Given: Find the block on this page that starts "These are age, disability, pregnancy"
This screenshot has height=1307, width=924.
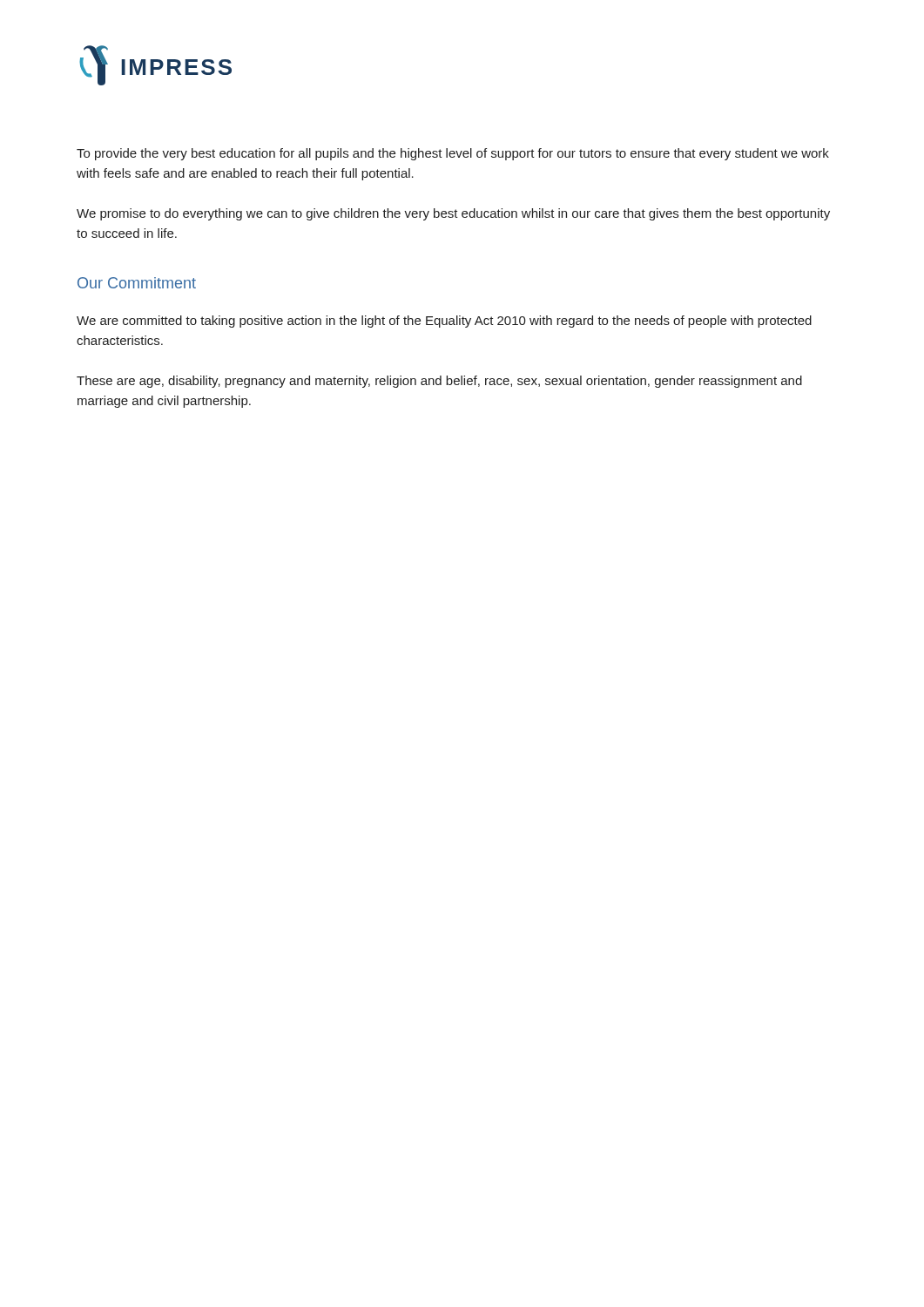Looking at the screenshot, I should (x=439, y=390).
